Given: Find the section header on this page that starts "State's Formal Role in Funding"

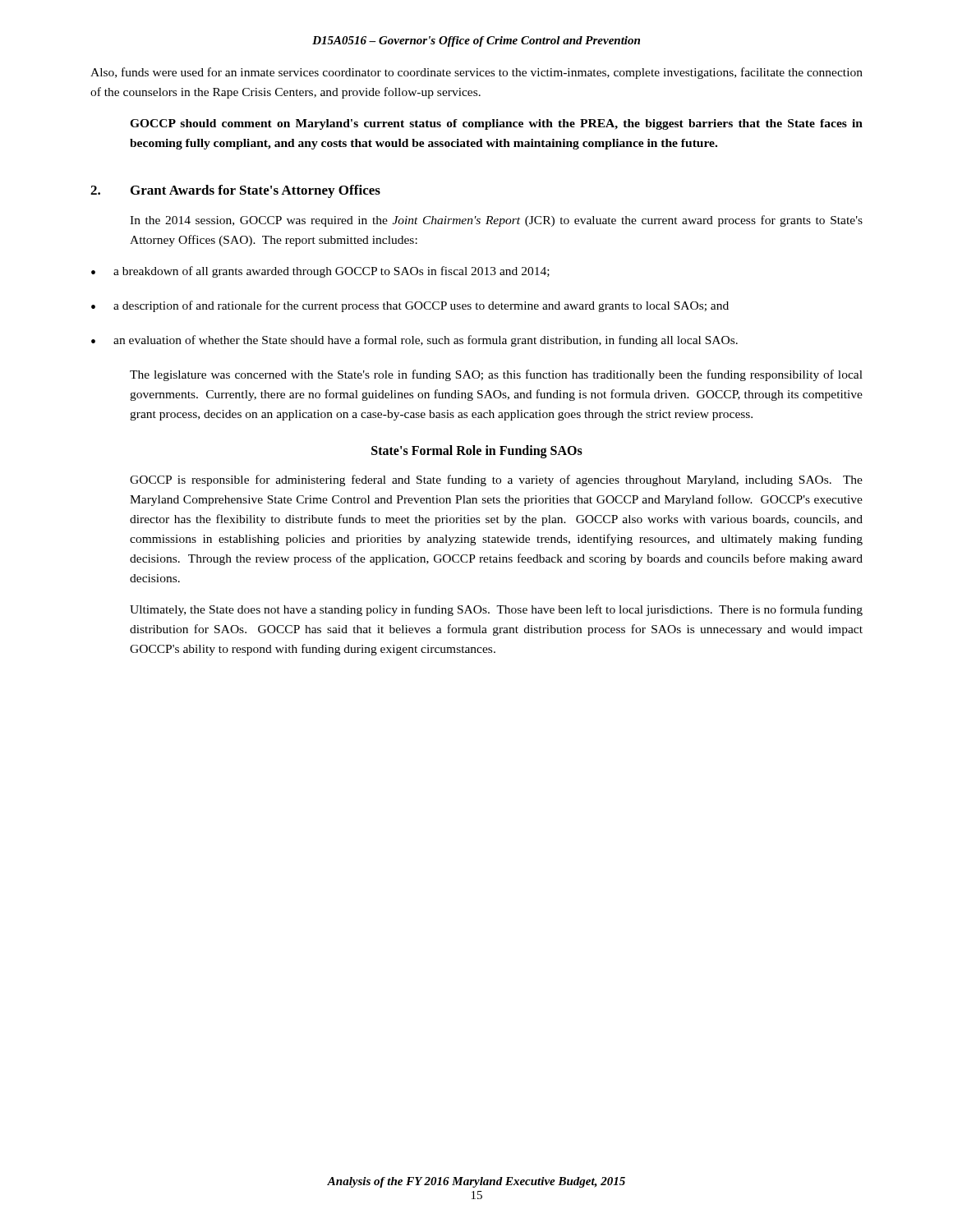Looking at the screenshot, I should (x=476, y=451).
